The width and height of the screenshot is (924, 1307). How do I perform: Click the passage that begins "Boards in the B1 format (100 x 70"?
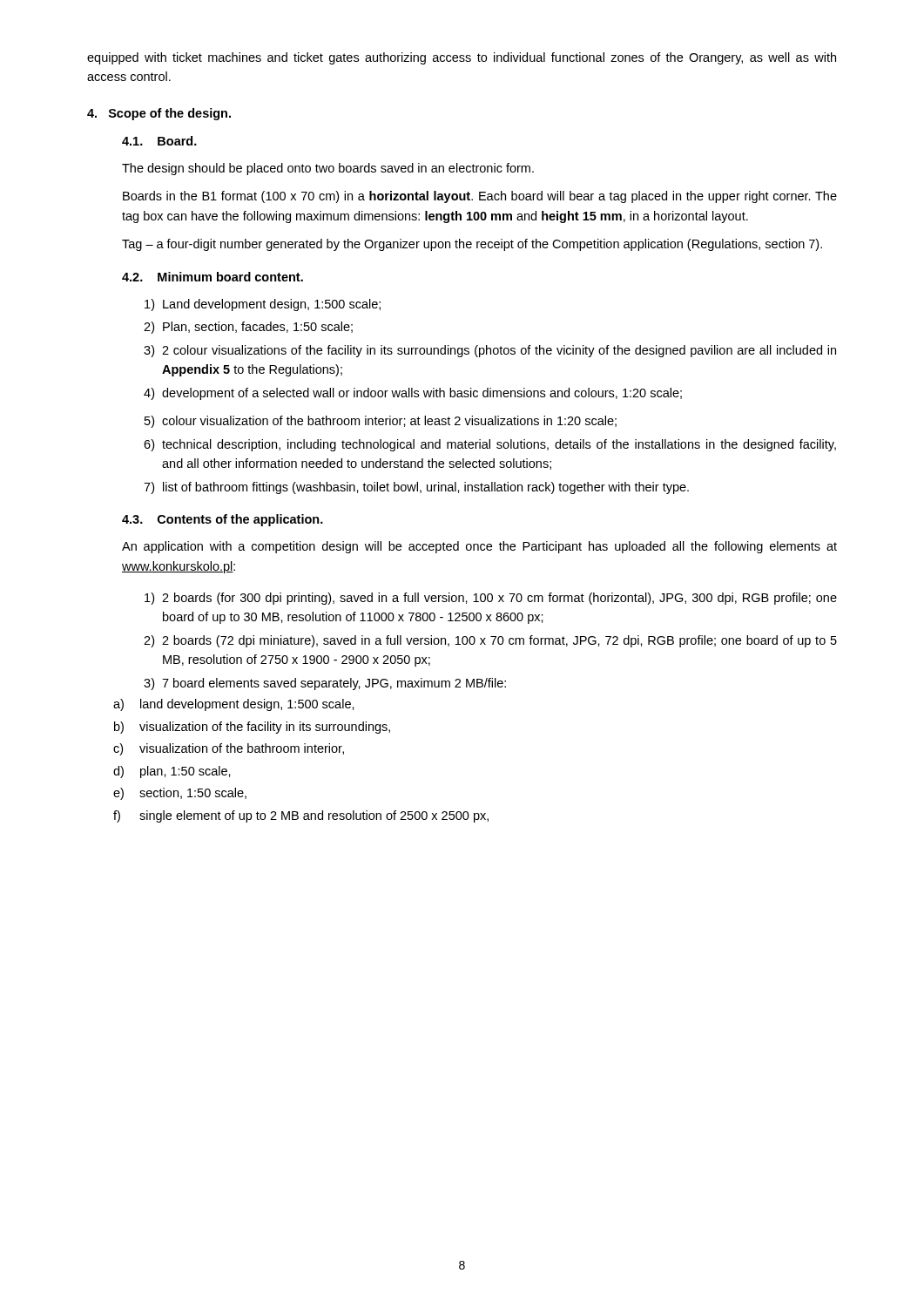click(x=479, y=206)
